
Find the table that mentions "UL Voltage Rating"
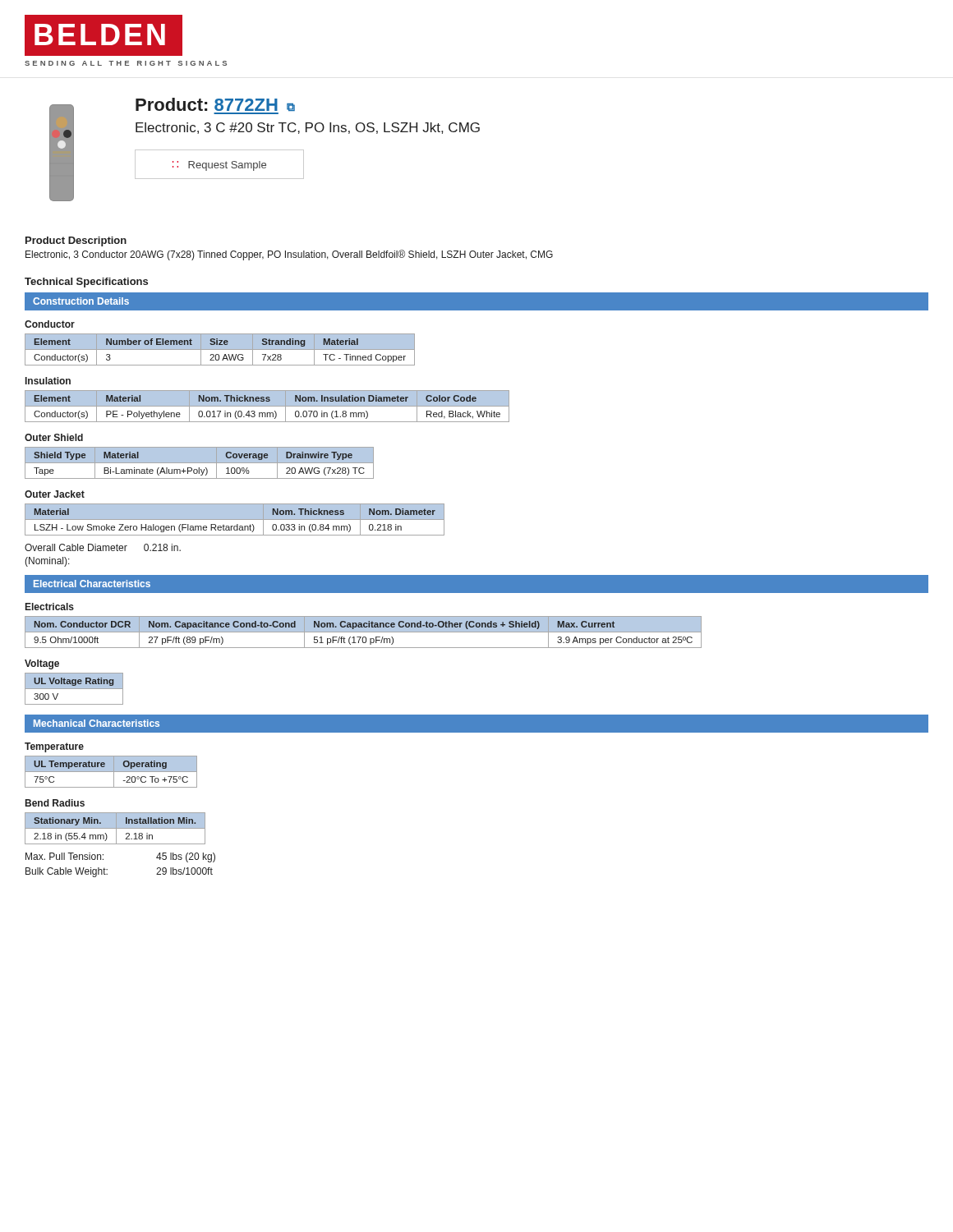click(x=476, y=689)
